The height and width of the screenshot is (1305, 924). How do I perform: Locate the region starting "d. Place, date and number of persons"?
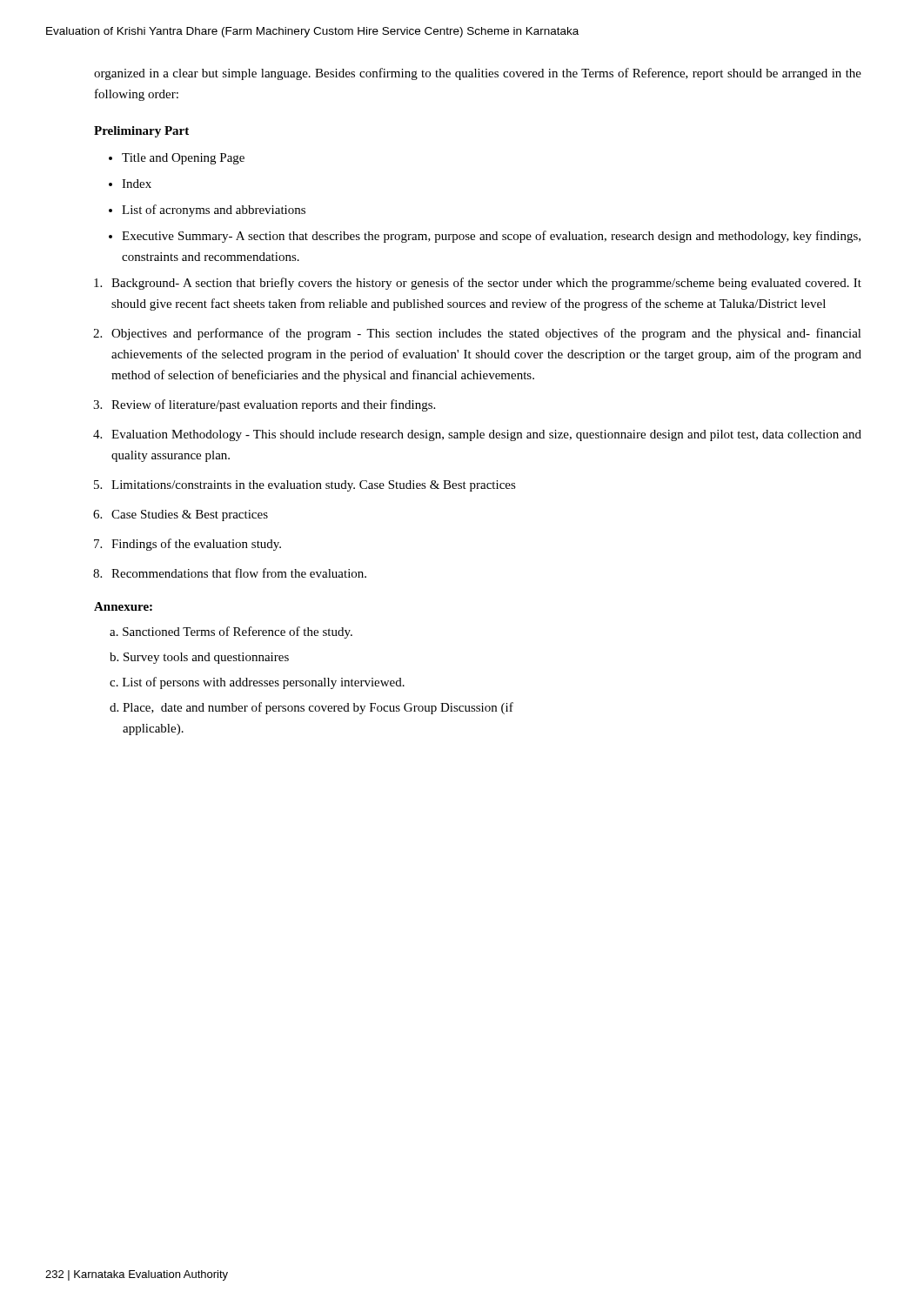click(x=311, y=718)
